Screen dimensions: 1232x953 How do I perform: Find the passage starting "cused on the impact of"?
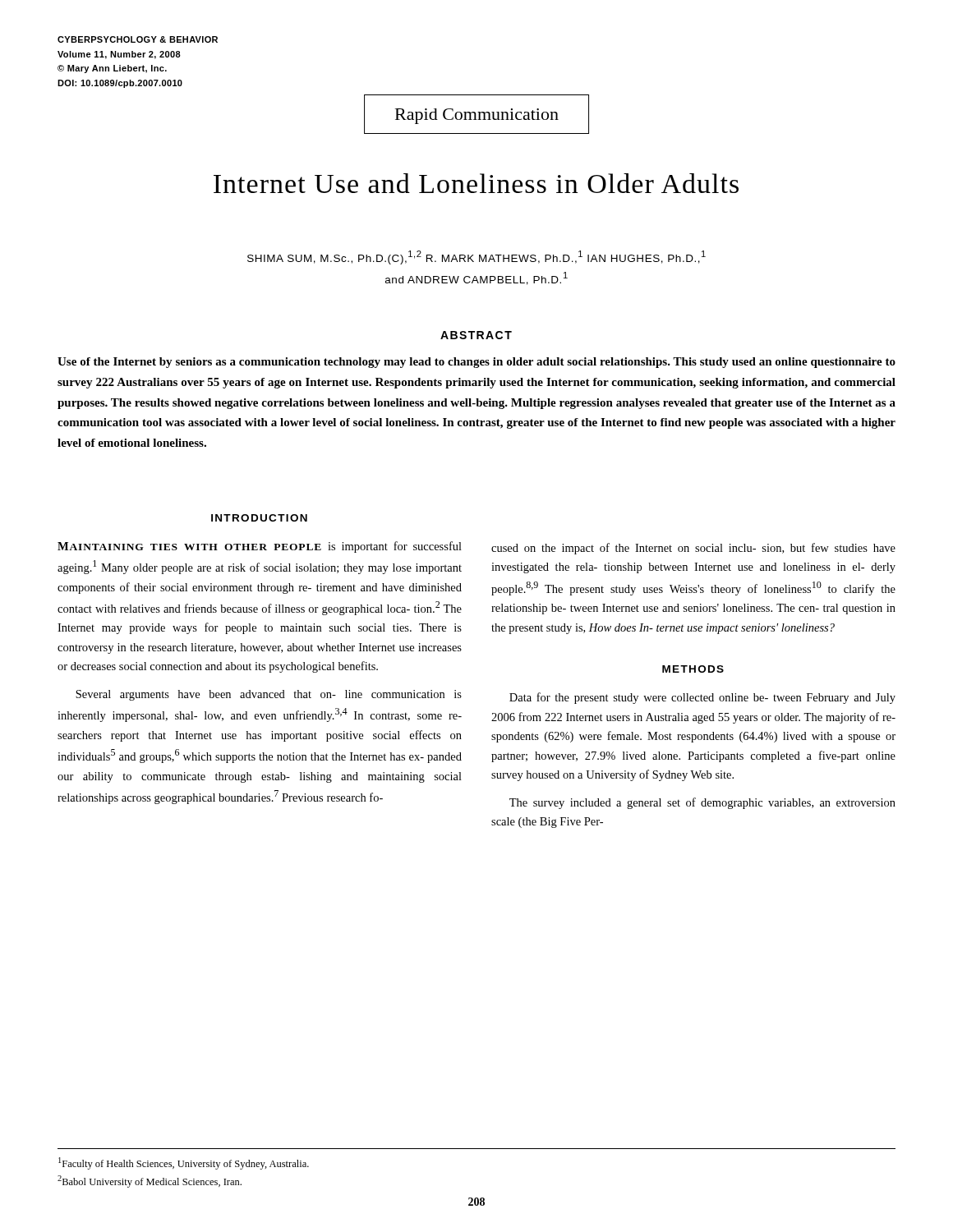click(x=693, y=588)
